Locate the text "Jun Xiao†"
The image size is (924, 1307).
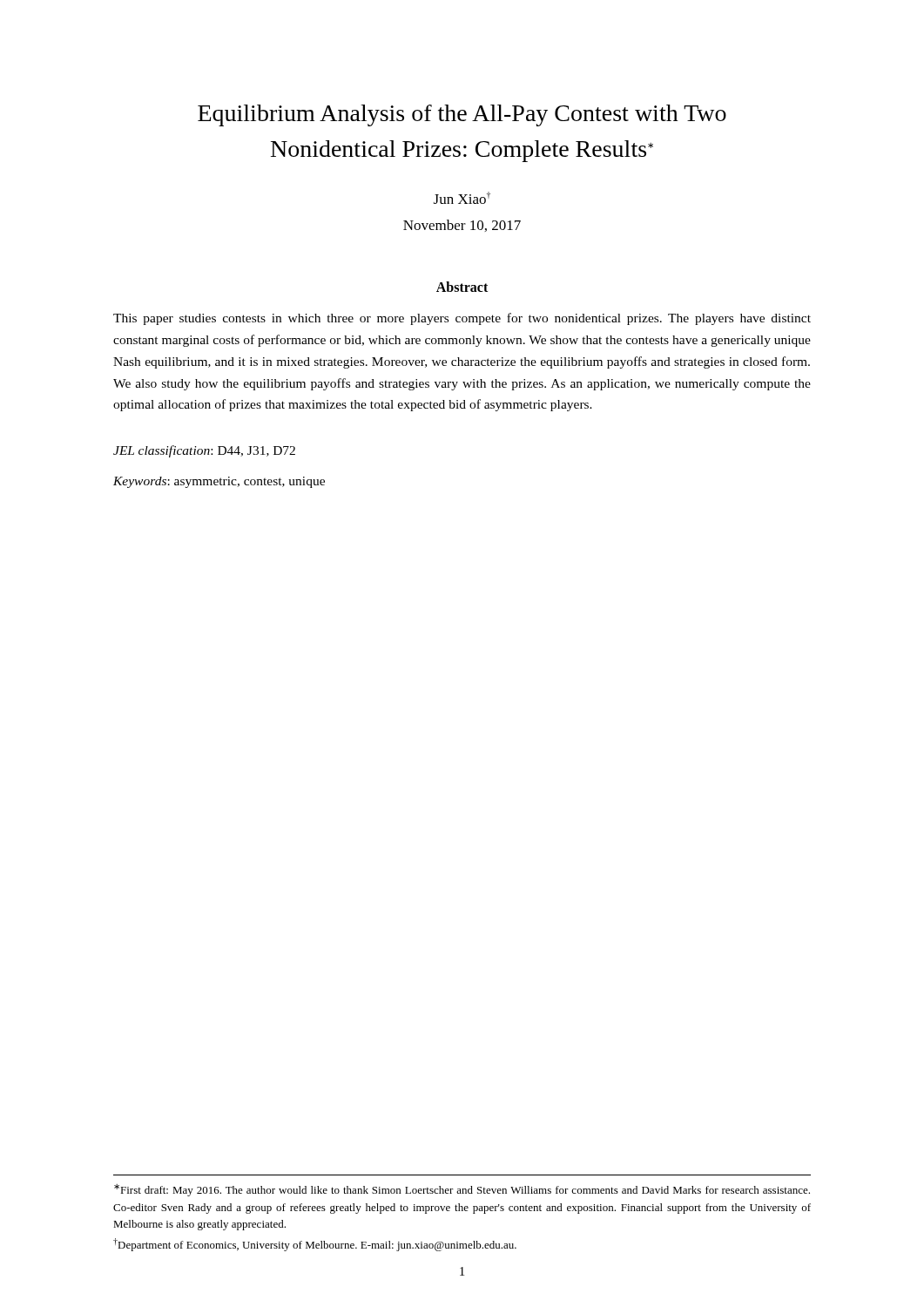[462, 199]
